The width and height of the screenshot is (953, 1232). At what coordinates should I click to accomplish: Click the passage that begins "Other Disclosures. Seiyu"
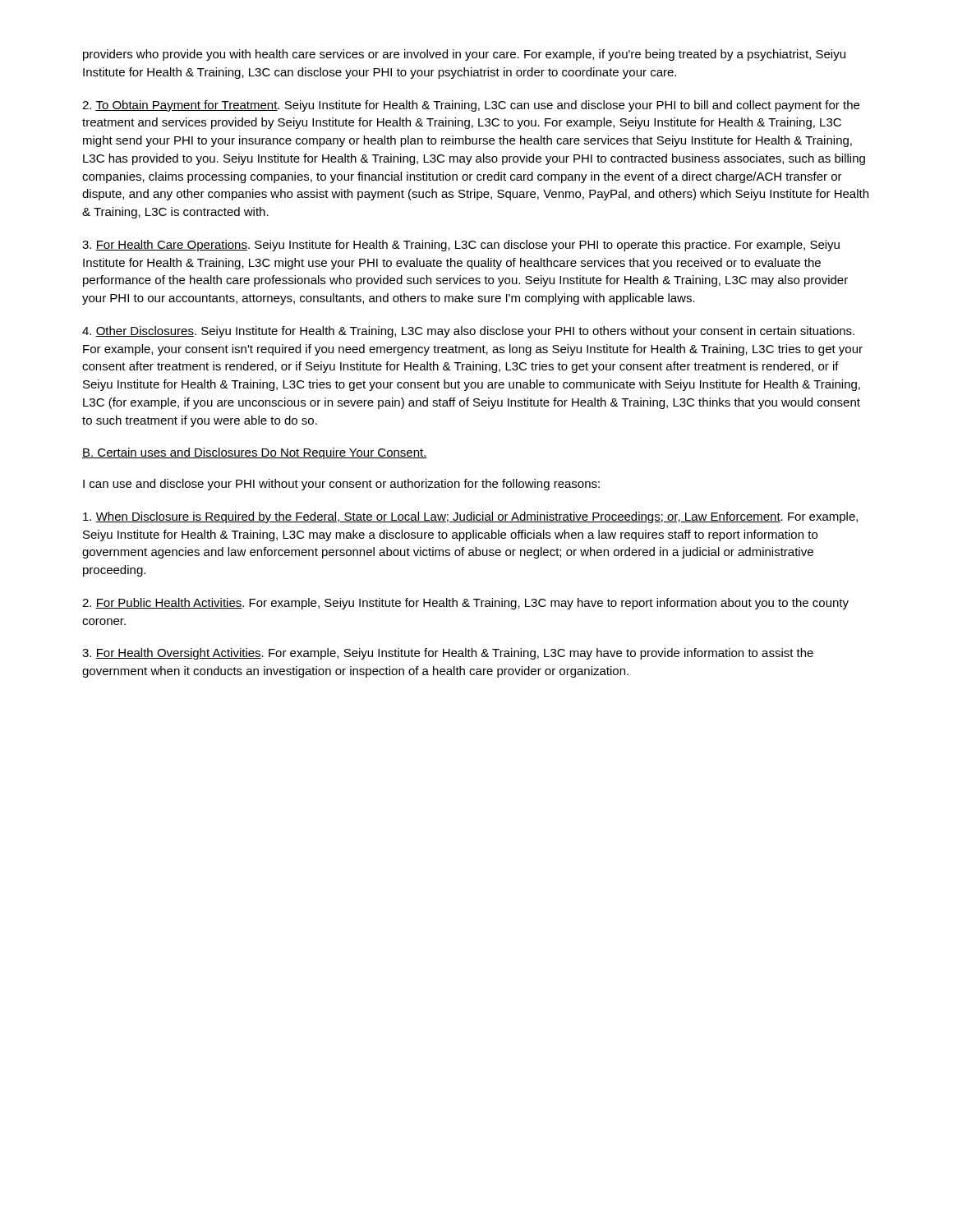pyautogui.click(x=472, y=375)
